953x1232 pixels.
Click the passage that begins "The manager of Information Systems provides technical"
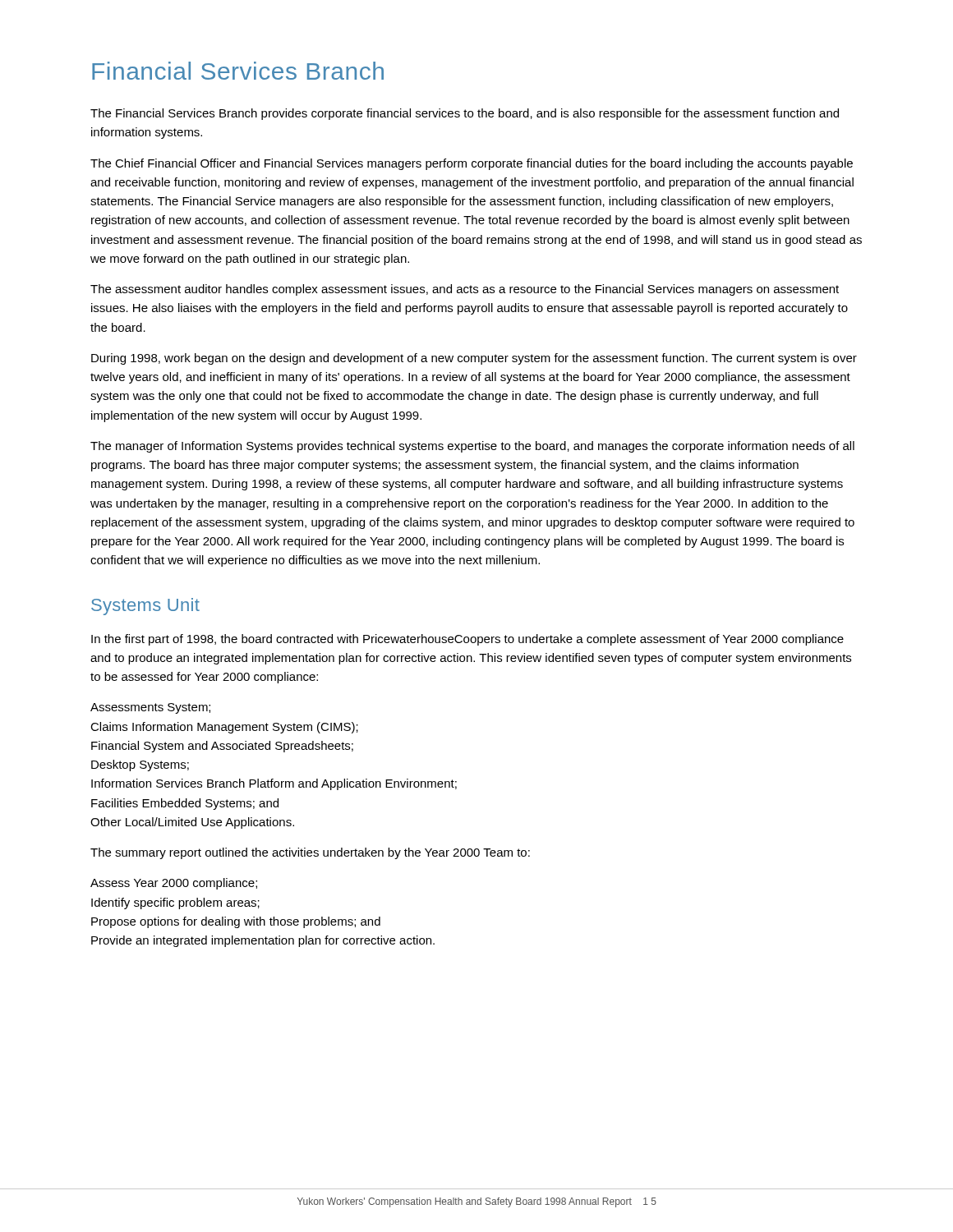tap(473, 503)
